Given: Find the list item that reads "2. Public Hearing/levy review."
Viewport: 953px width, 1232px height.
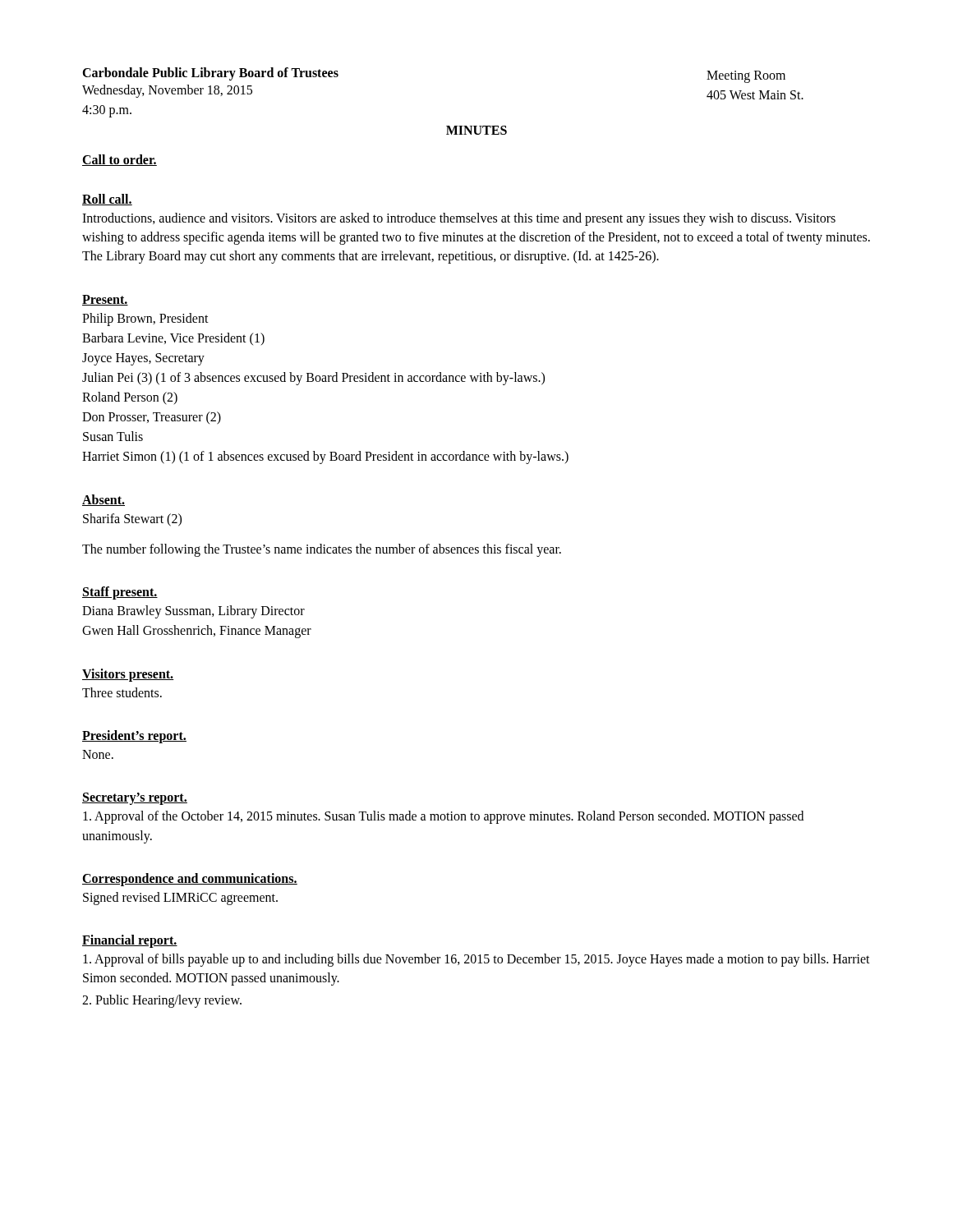Looking at the screenshot, I should [x=162, y=1000].
